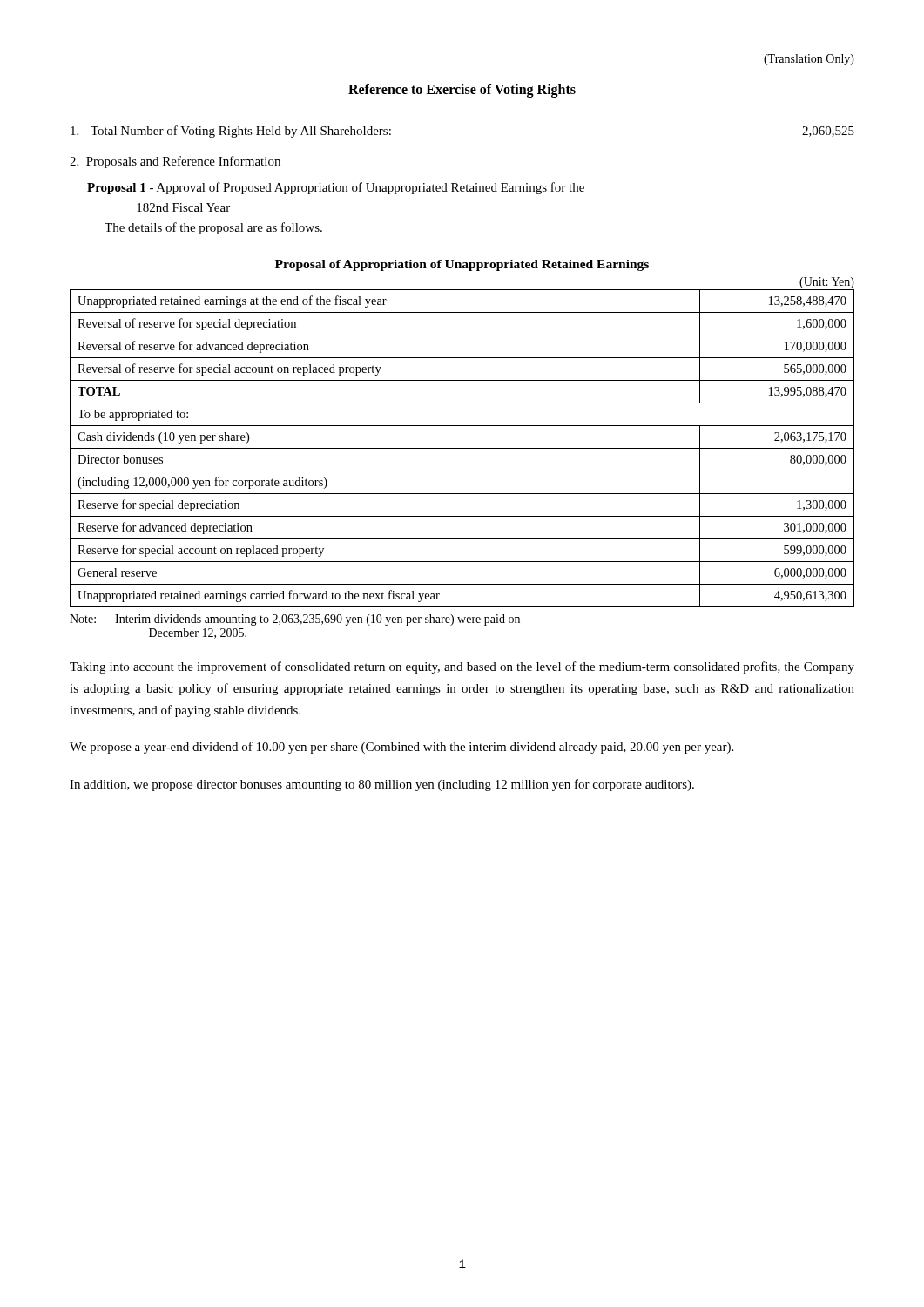Find the list item that says "2. Proposals and Reference Information"
Image resolution: width=924 pixels, height=1307 pixels.
click(x=175, y=161)
